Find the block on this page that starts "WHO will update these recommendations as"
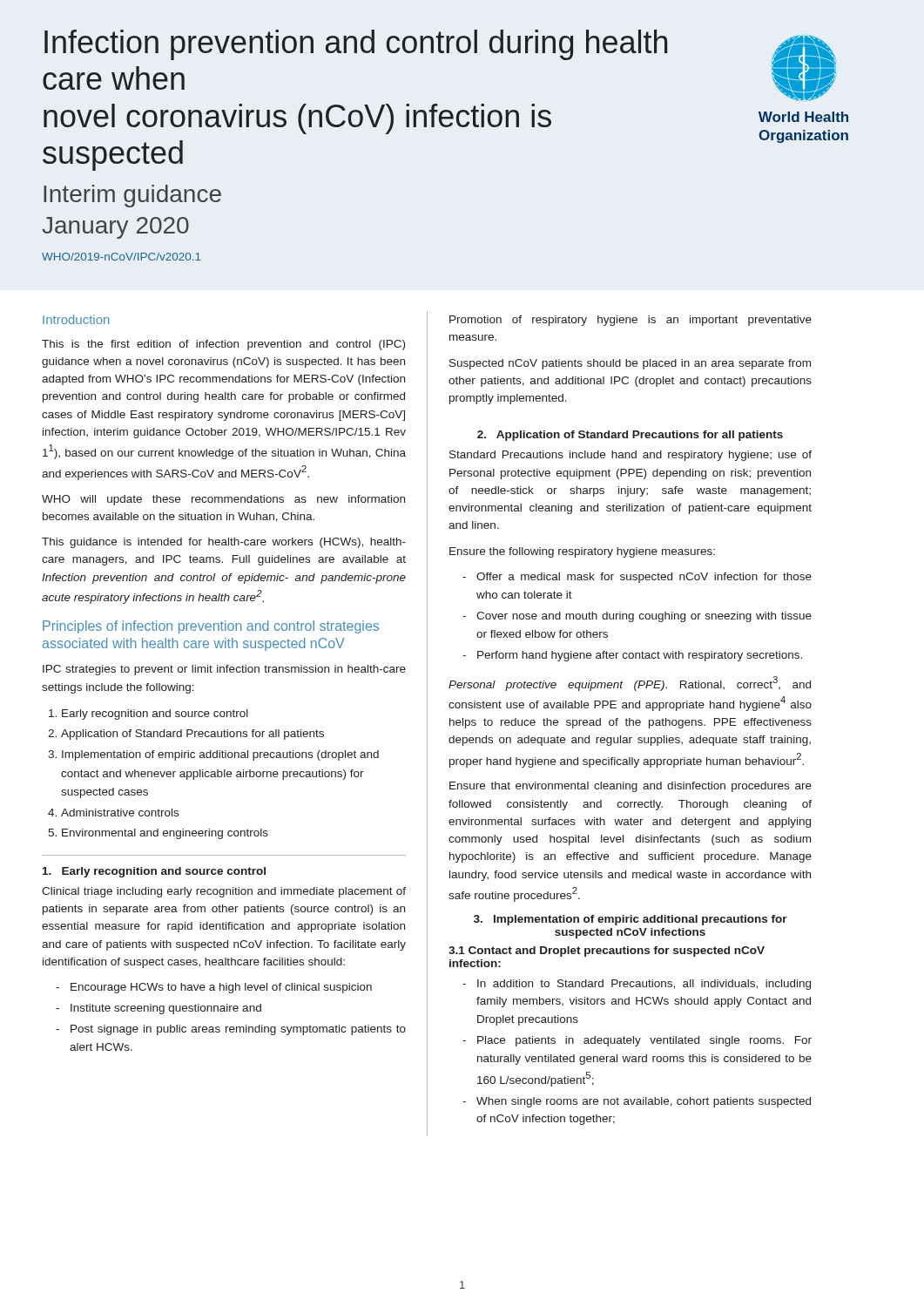Viewport: 924px width, 1307px height. (x=224, y=508)
